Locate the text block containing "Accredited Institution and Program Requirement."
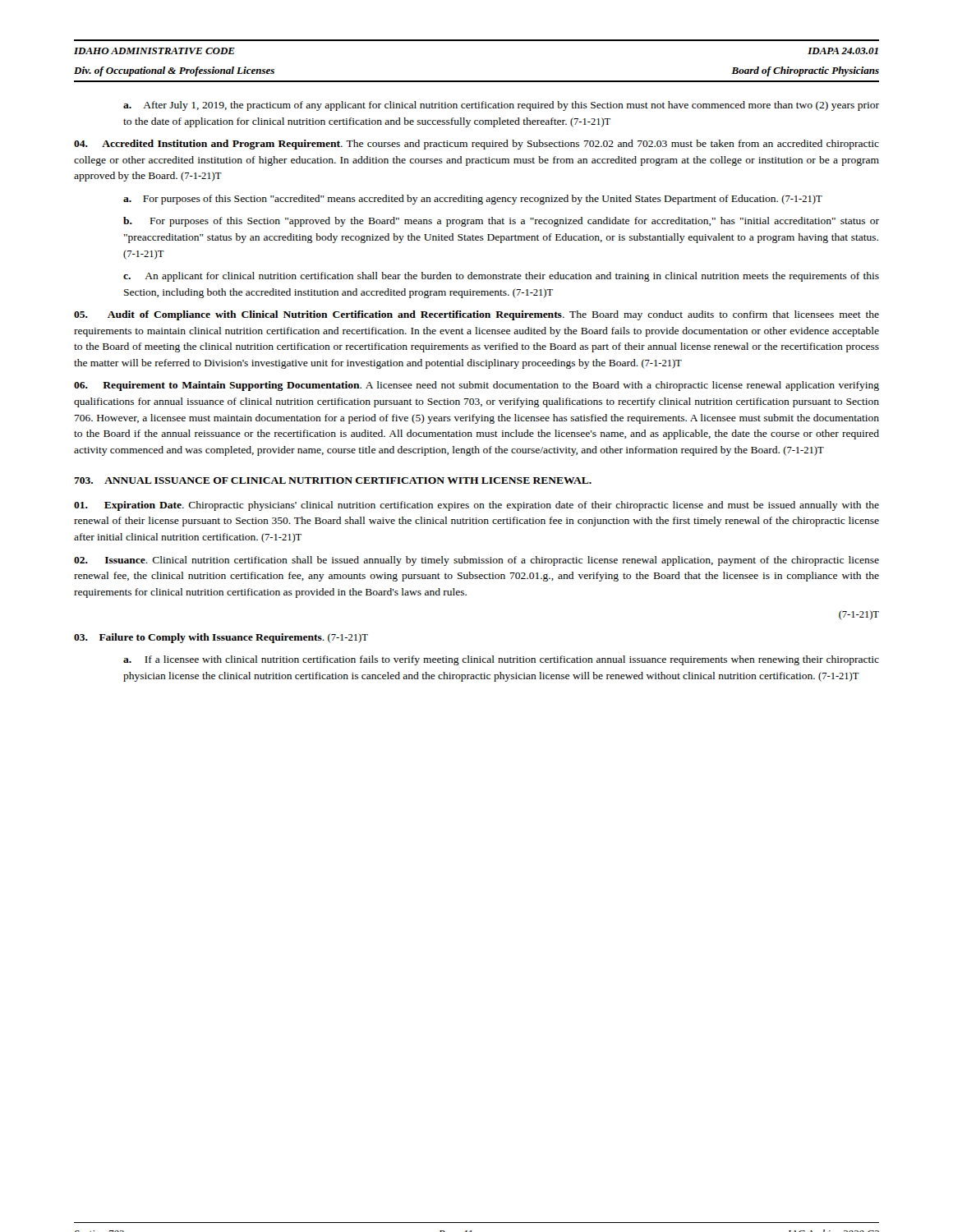This screenshot has height=1232, width=953. point(476,160)
